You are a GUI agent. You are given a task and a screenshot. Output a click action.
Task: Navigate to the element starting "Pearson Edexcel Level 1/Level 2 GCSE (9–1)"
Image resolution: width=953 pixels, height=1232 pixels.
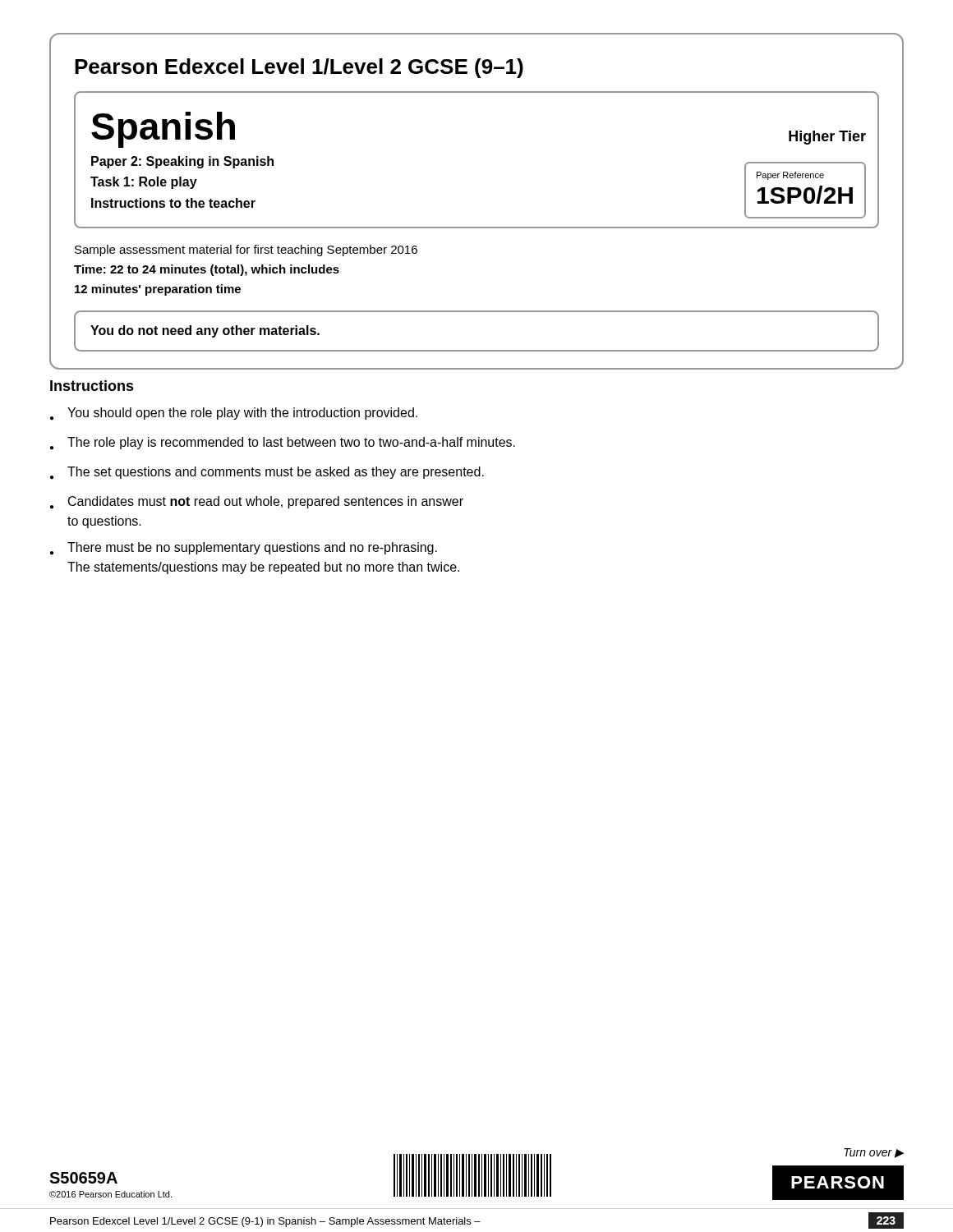coord(299,67)
